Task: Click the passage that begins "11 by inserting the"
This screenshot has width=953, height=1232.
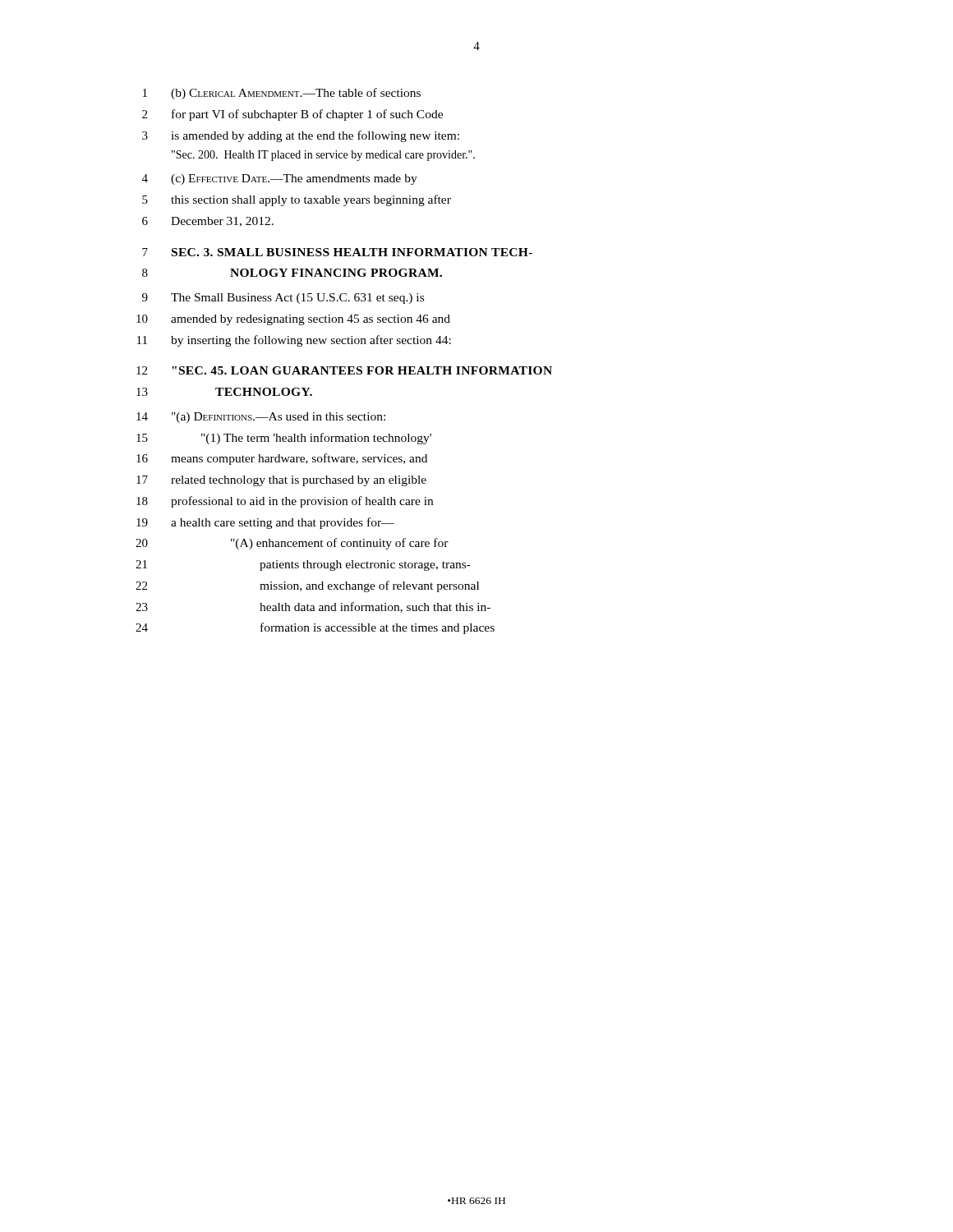Action: (x=294, y=341)
